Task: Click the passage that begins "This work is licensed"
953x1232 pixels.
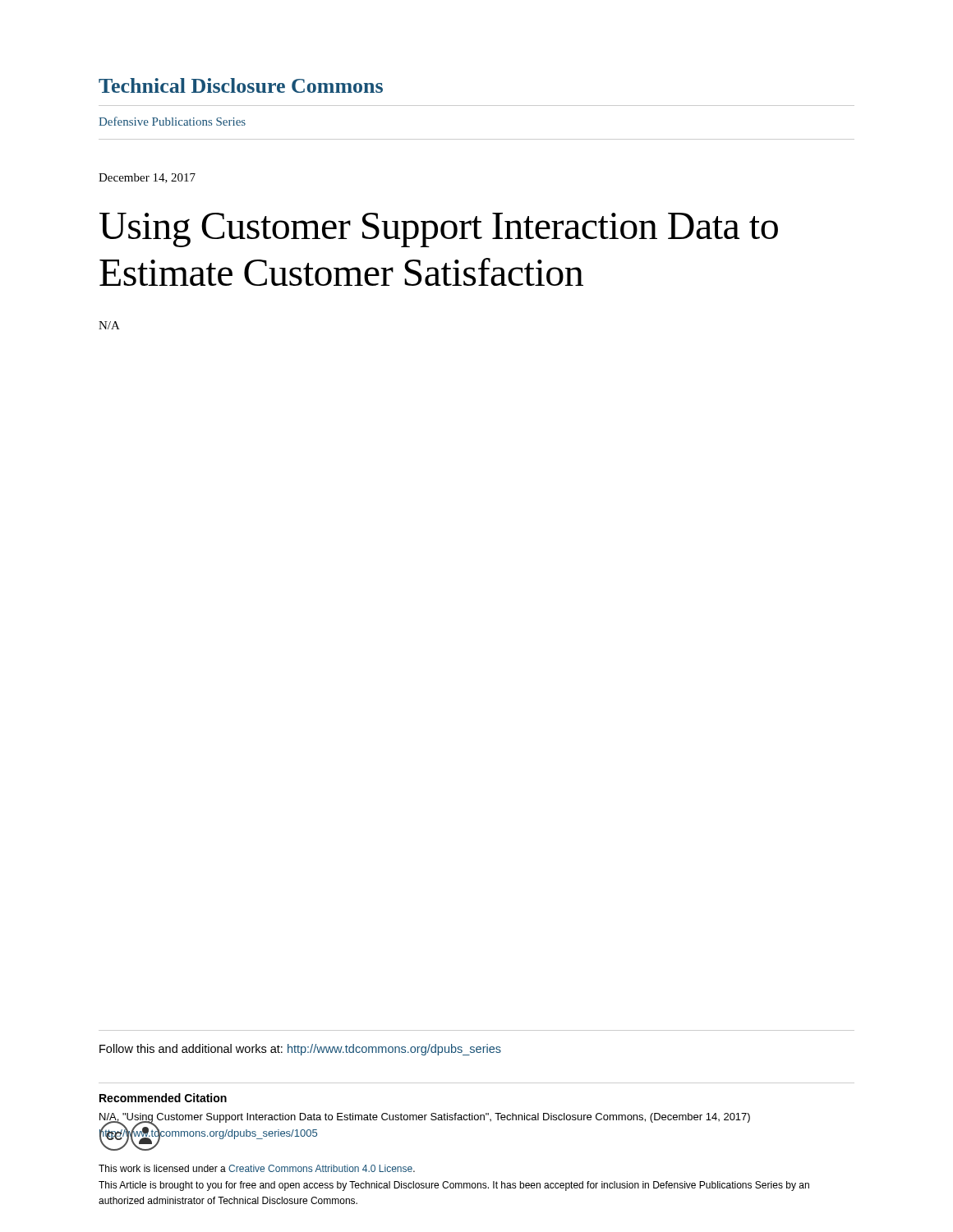Action: (454, 1185)
